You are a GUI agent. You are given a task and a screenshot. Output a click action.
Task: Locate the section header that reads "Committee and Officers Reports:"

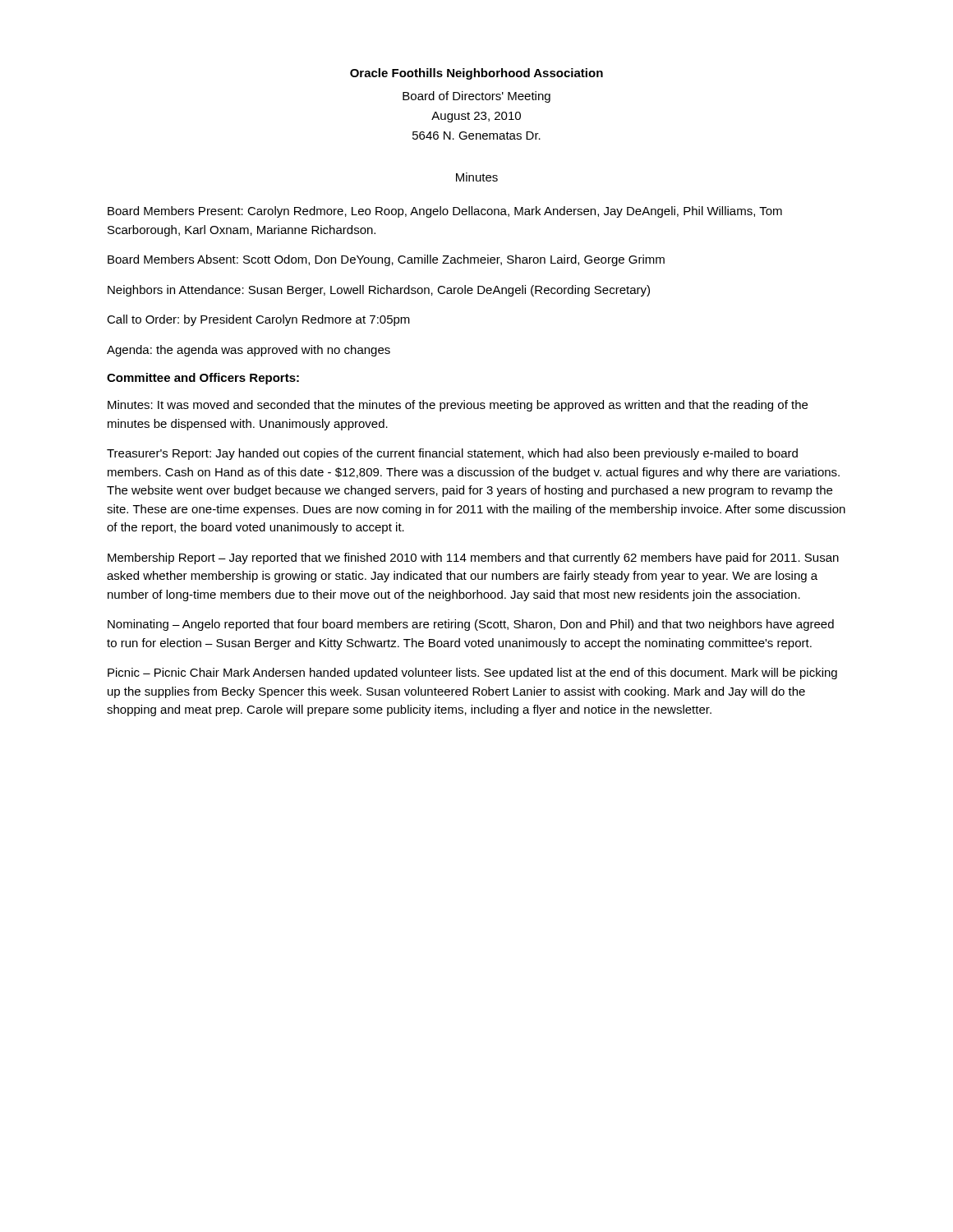(203, 377)
